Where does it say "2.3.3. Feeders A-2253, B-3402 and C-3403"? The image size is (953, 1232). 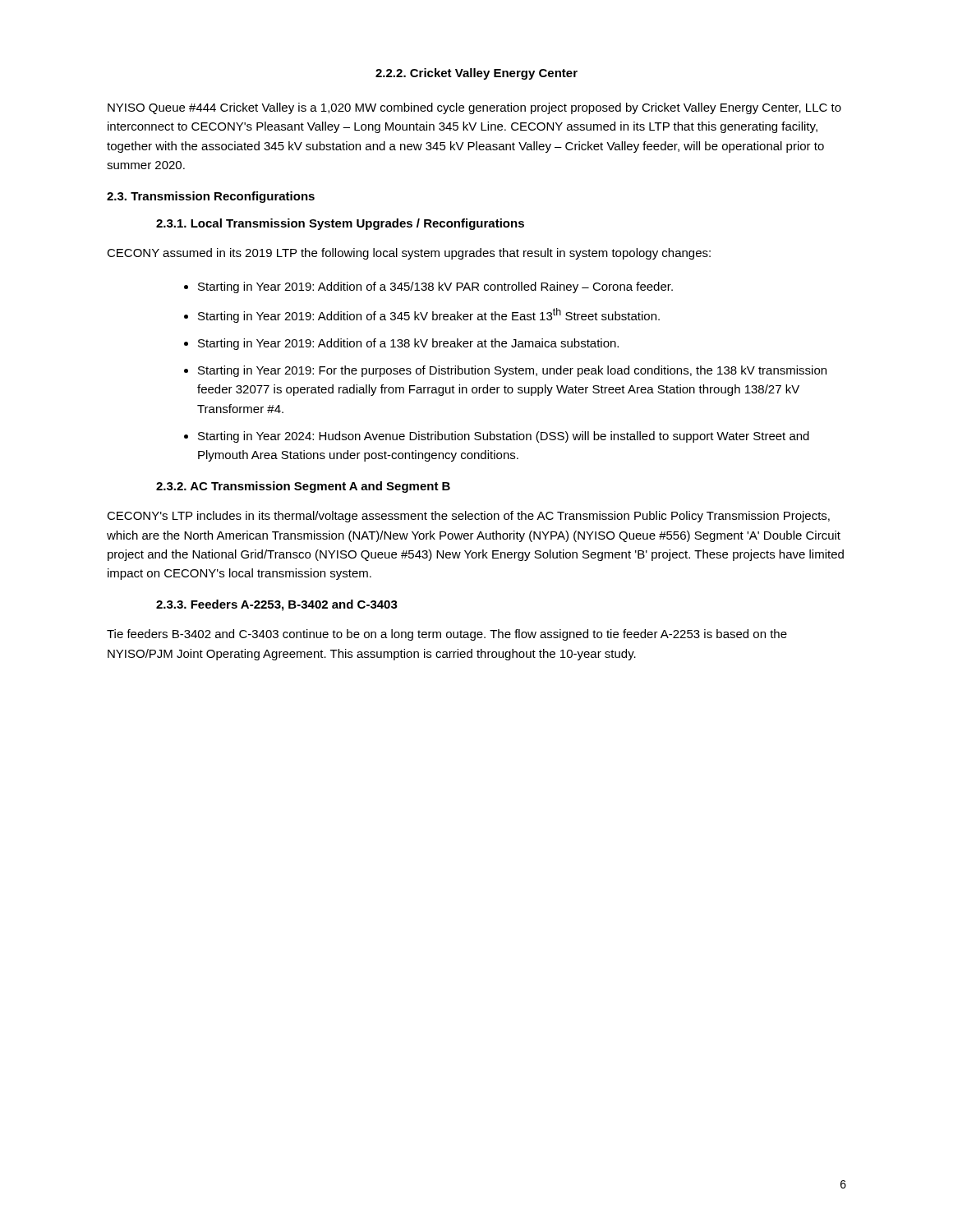(277, 604)
